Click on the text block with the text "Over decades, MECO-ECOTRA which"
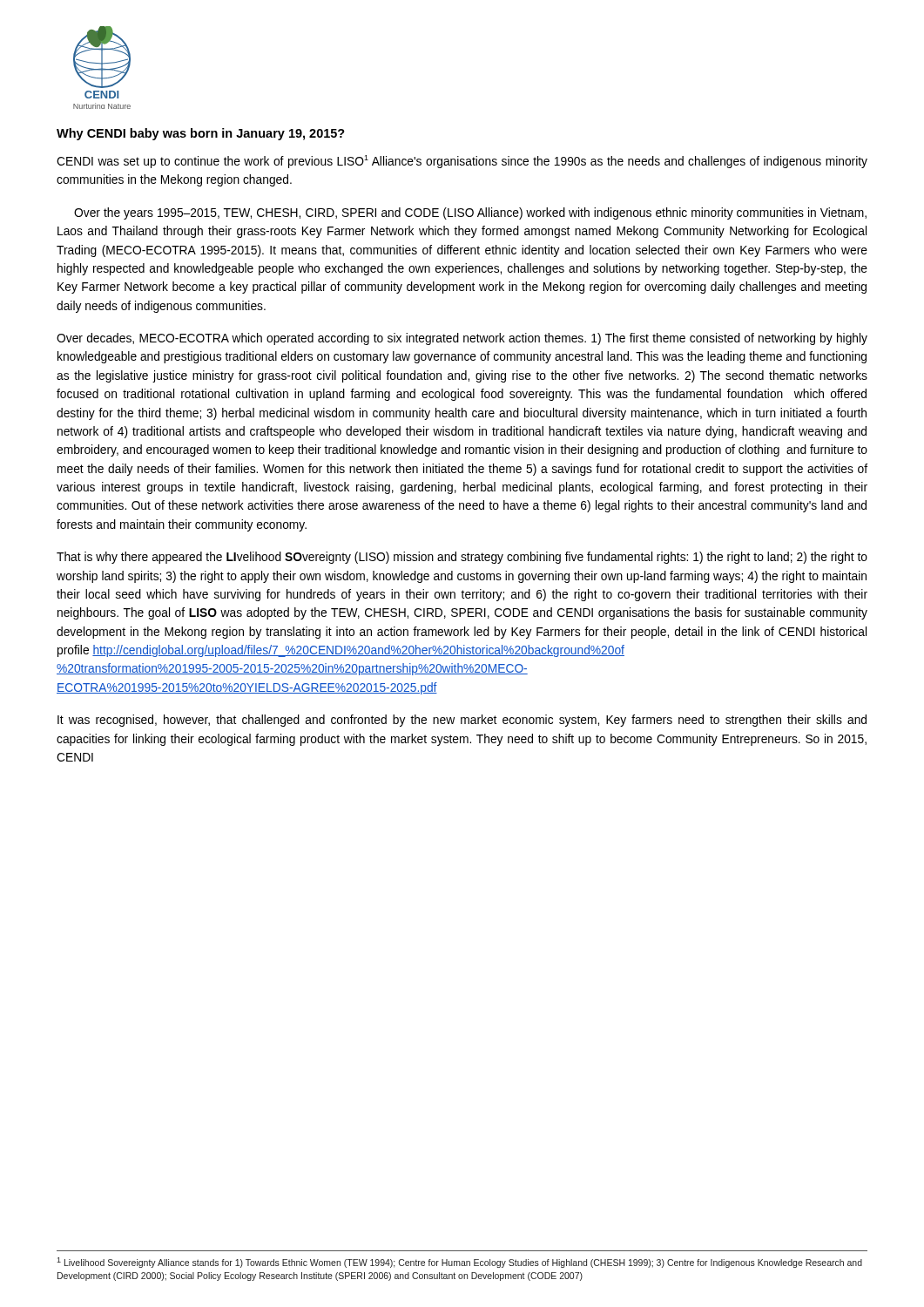The height and width of the screenshot is (1307, 924). [462, 432]
